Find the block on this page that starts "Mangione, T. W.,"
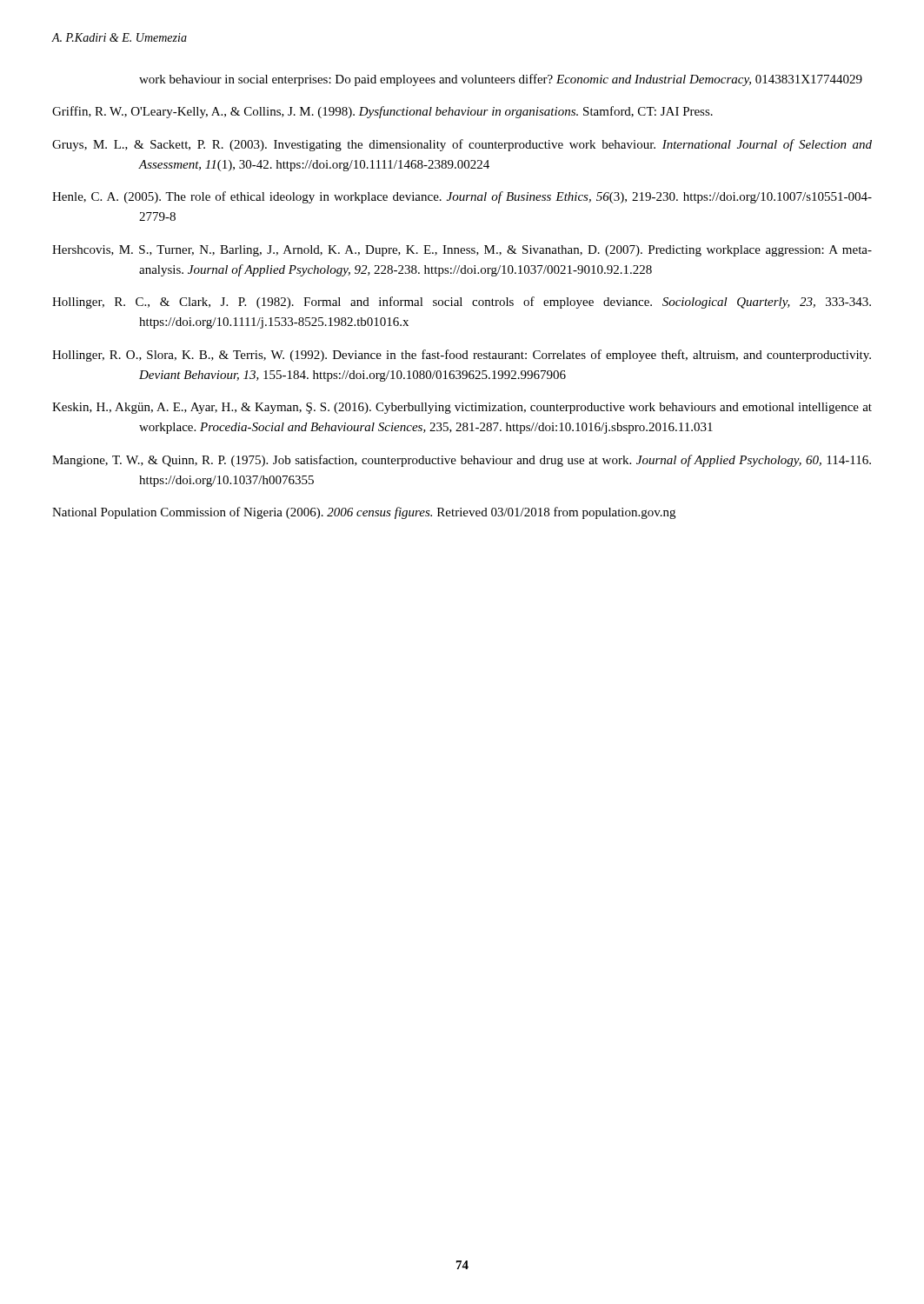The image size is (924, 1304). [462, 470]
